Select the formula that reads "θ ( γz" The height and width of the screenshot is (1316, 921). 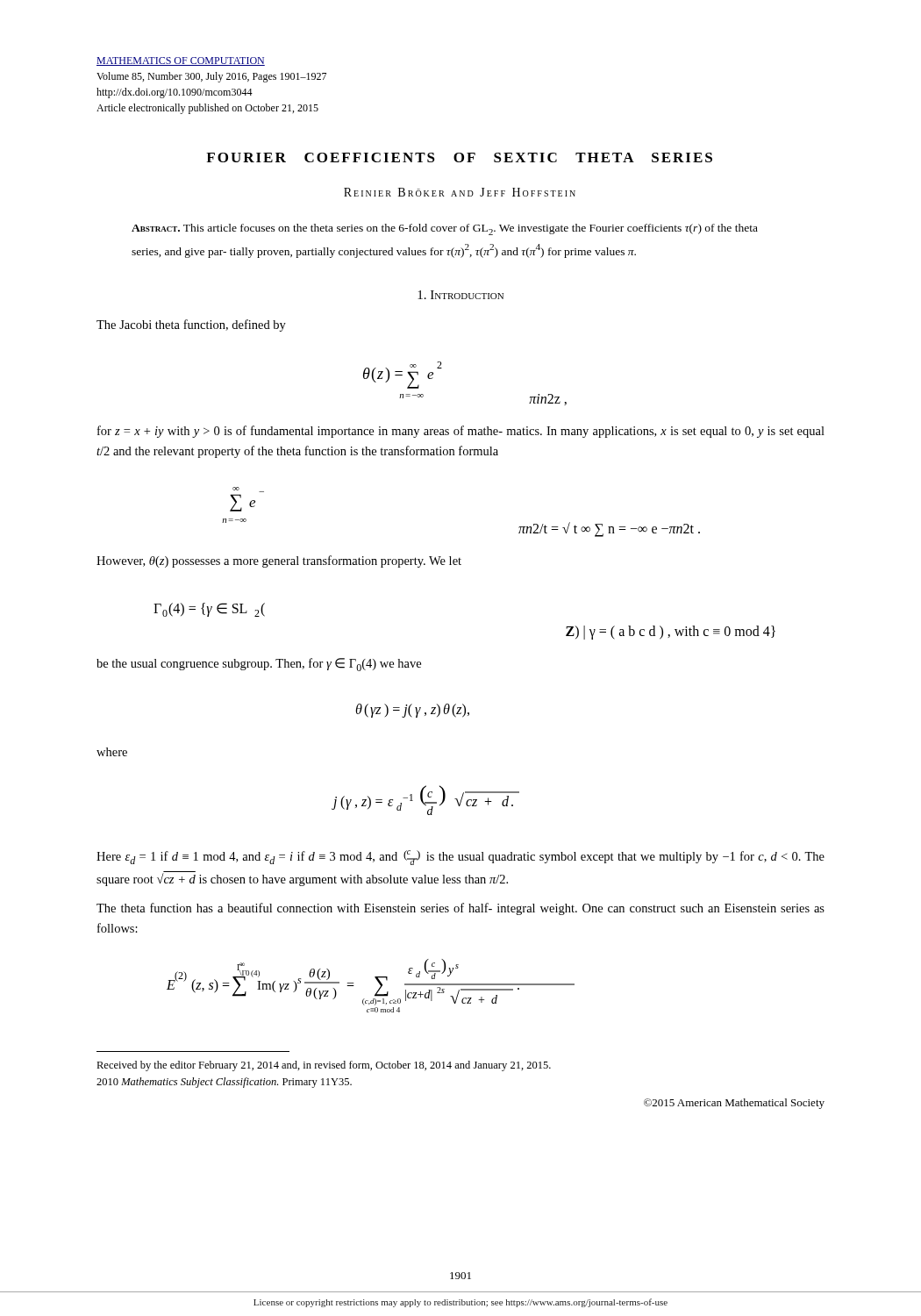460,708
